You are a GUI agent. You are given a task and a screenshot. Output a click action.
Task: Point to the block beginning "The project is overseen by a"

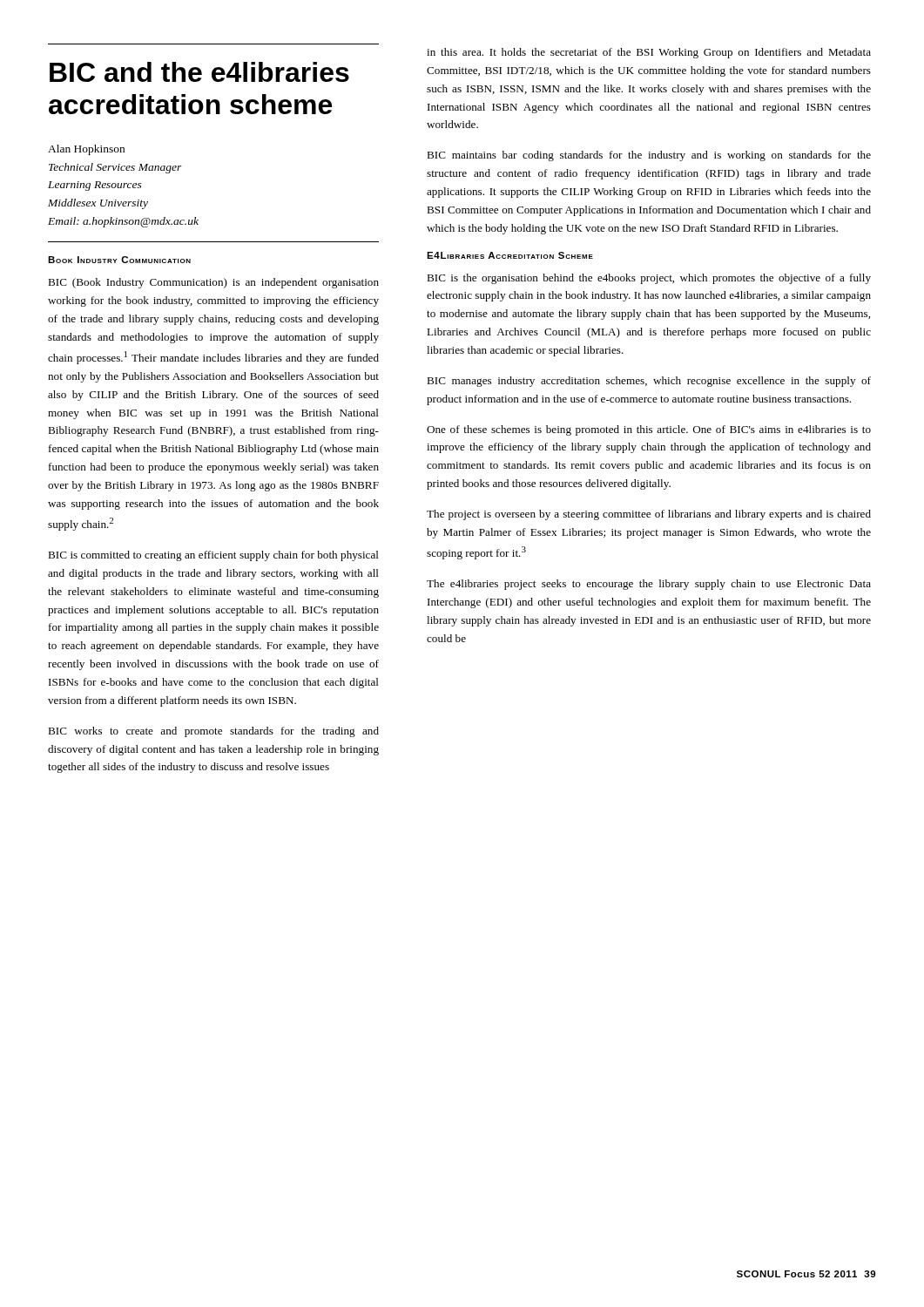pyautogui.click(x=649, y=533)
